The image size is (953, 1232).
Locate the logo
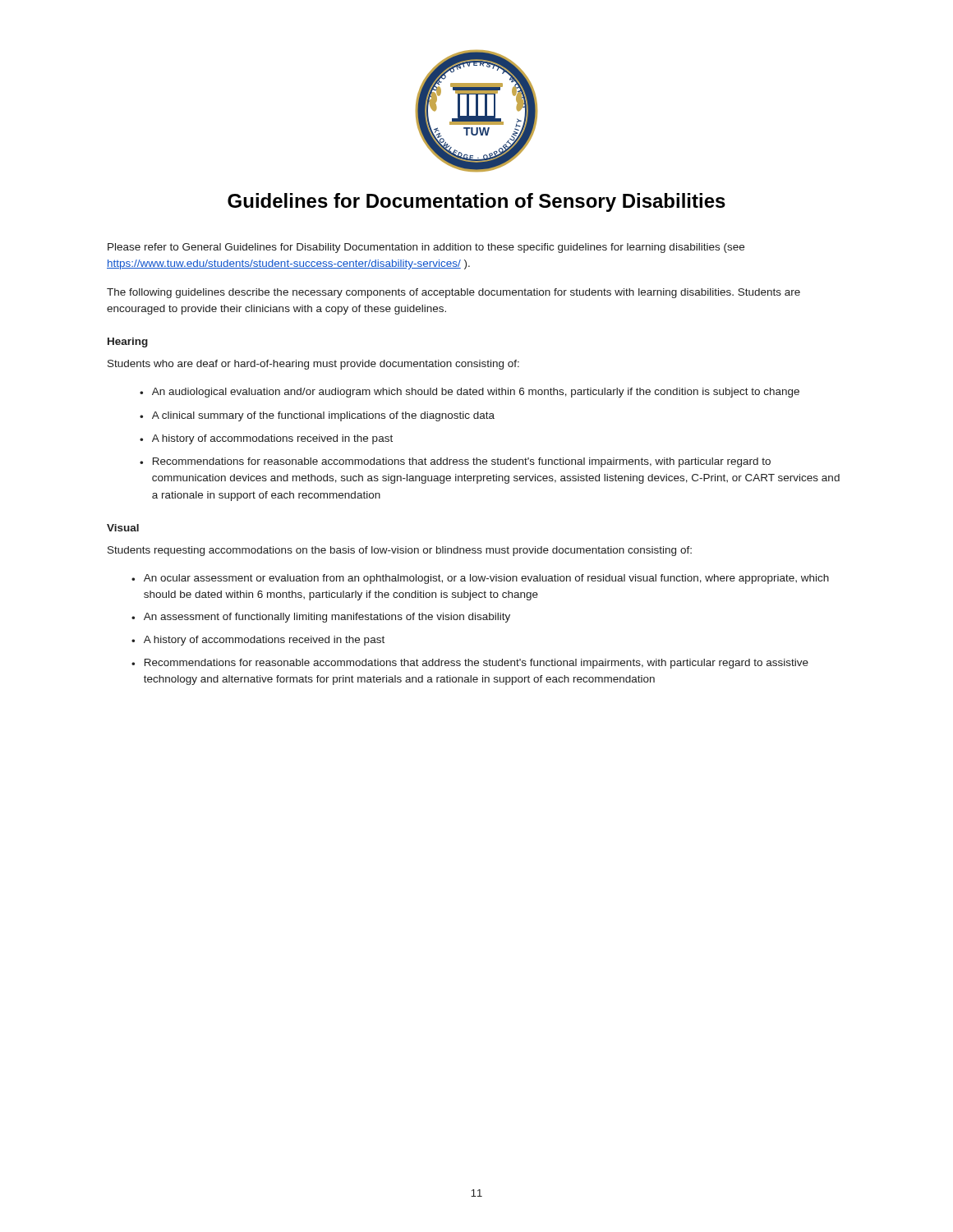click(x=476, y=112)
